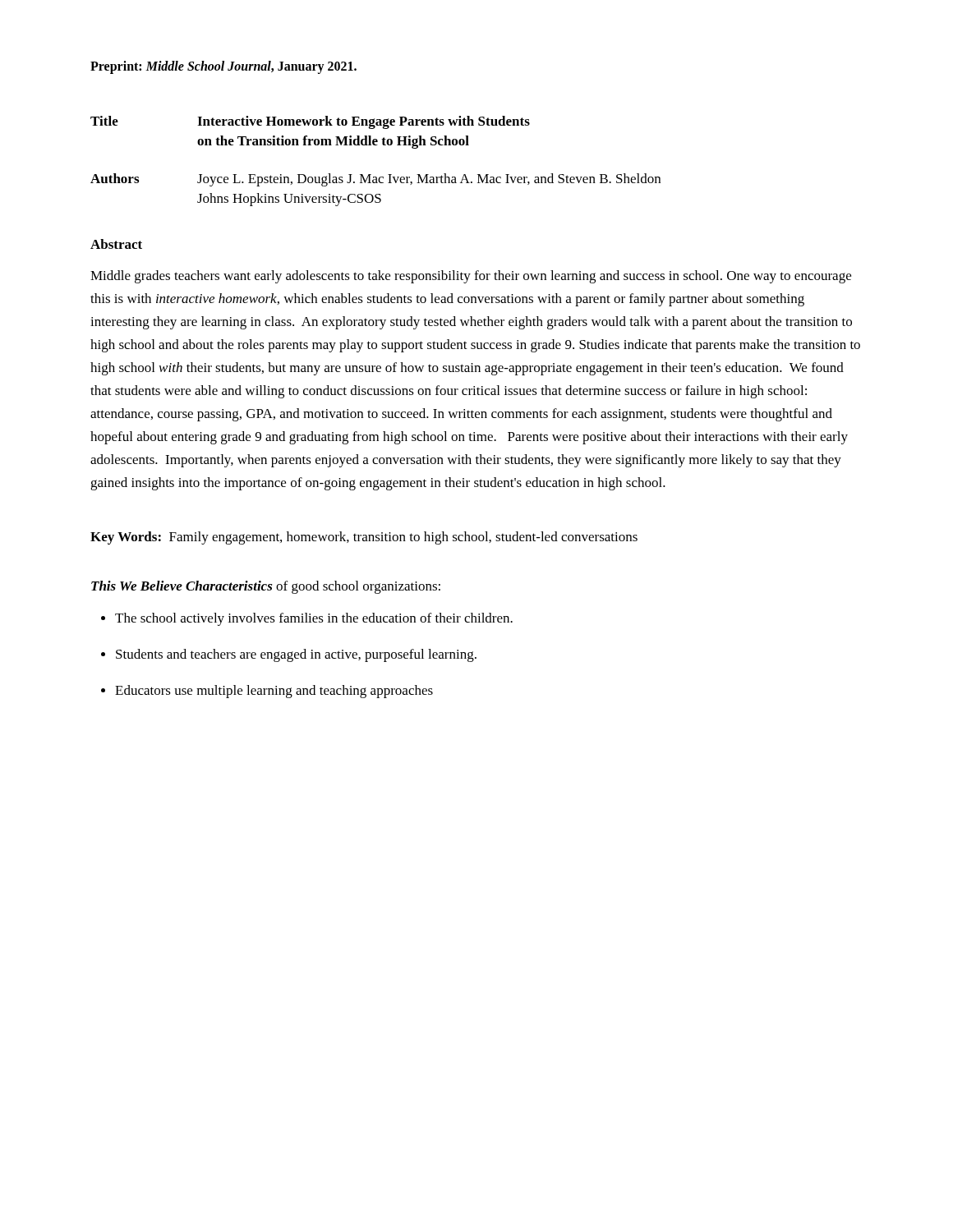Click on the text block containing "Key Words: Family engagement, homework, transition to"

point(364,537)
